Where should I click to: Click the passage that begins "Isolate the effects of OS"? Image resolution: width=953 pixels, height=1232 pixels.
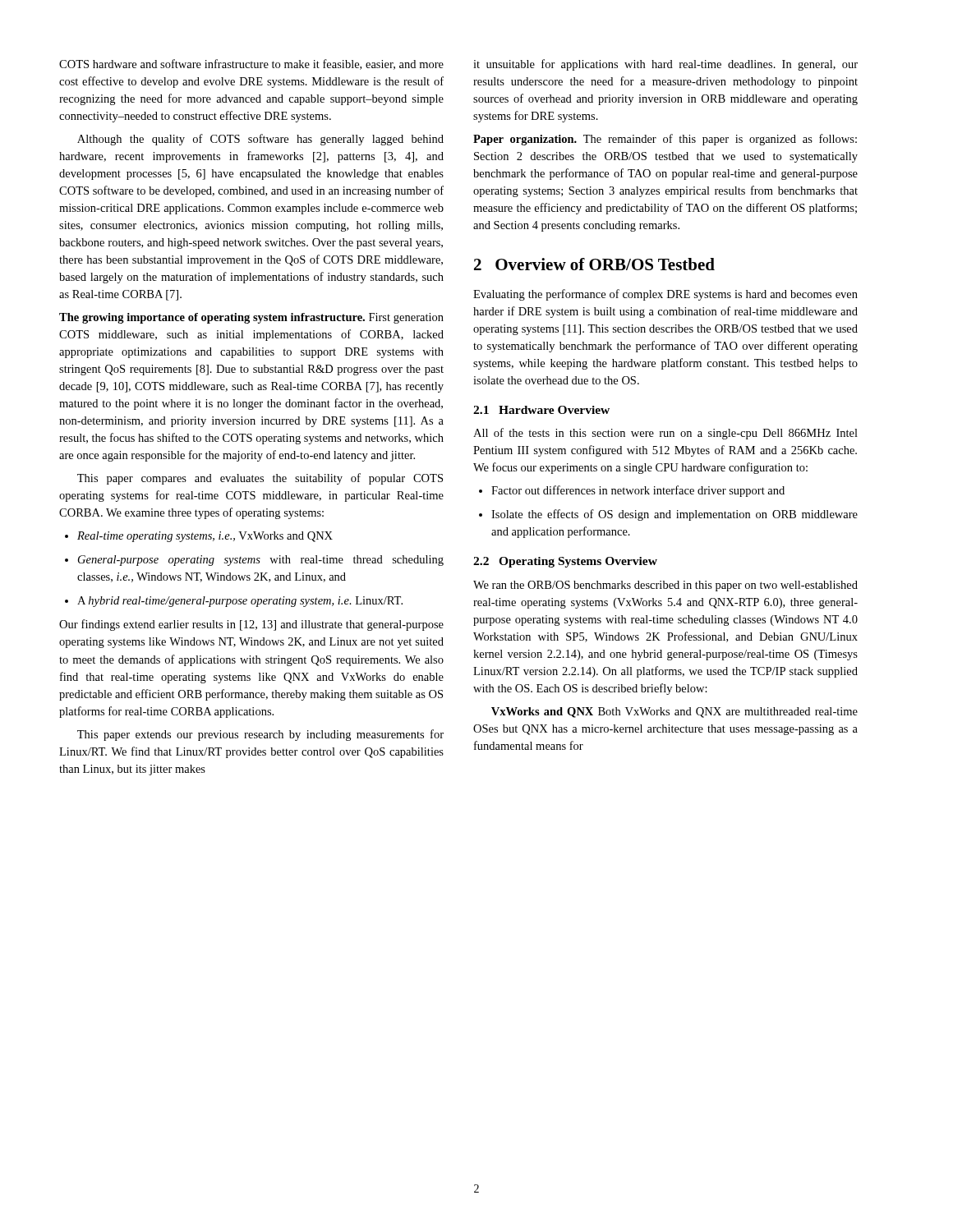coord(665,523)
